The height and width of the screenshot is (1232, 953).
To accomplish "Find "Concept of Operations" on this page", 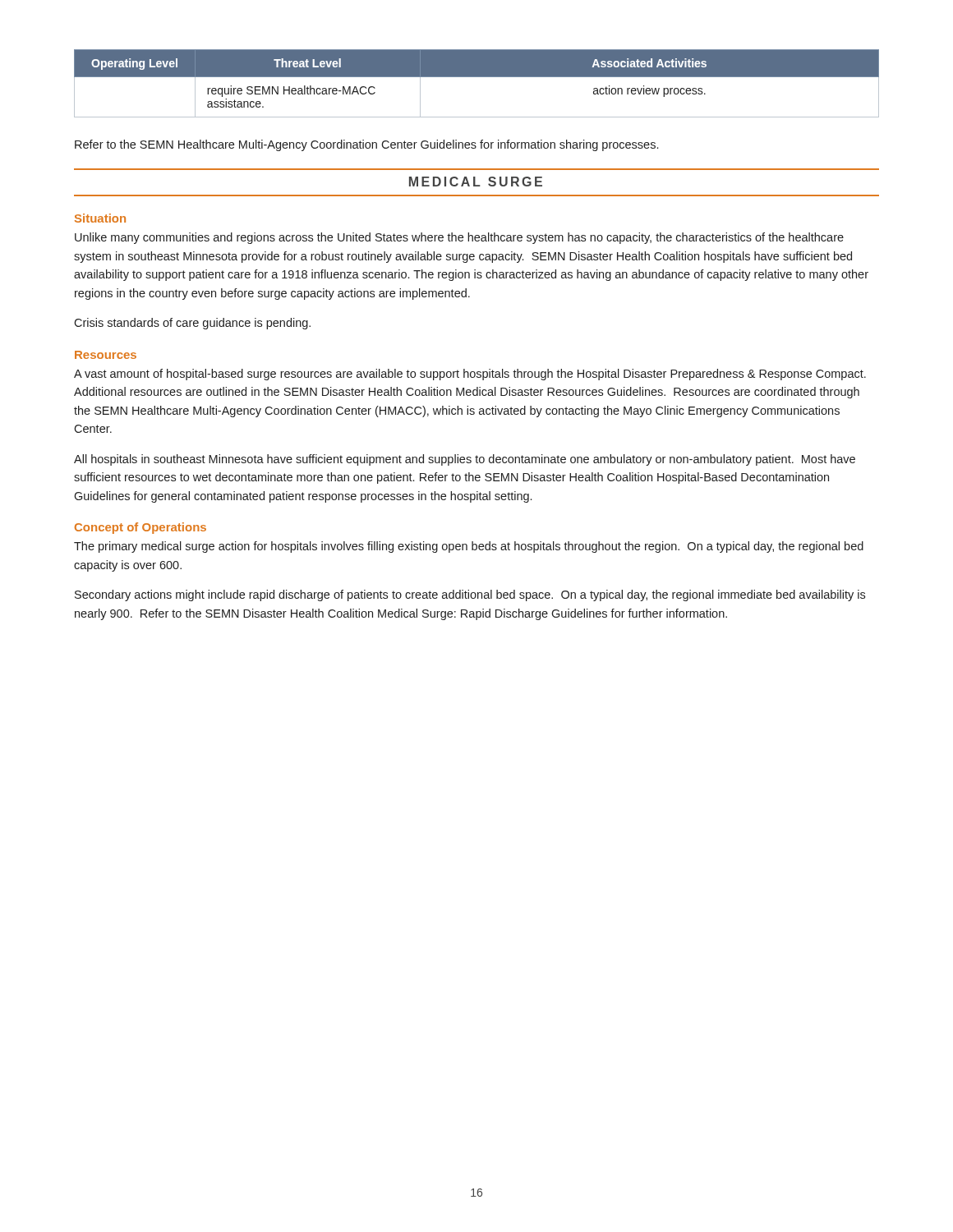I will tap(140, 527).
